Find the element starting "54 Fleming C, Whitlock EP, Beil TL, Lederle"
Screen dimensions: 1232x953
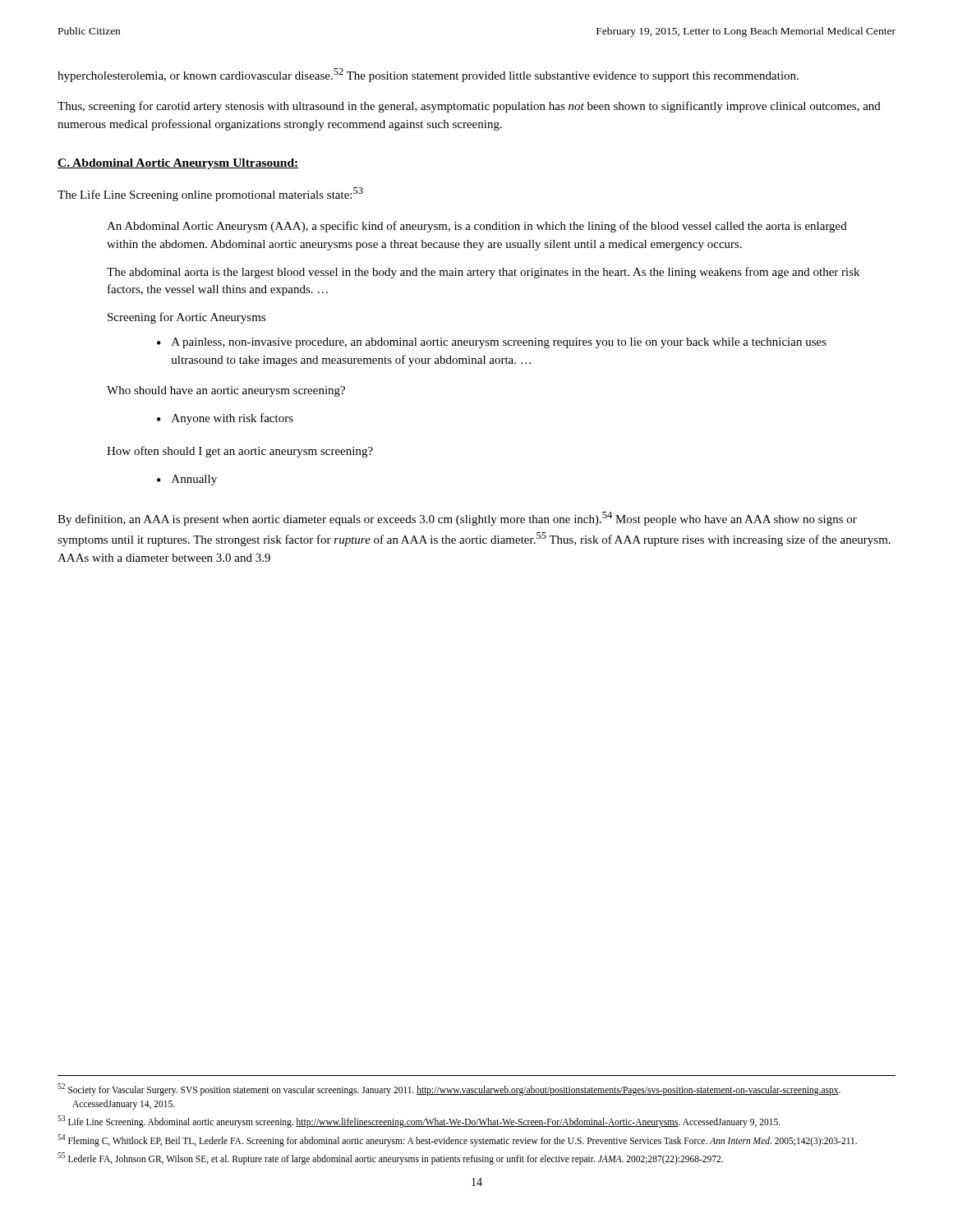tap(457, 1139)
